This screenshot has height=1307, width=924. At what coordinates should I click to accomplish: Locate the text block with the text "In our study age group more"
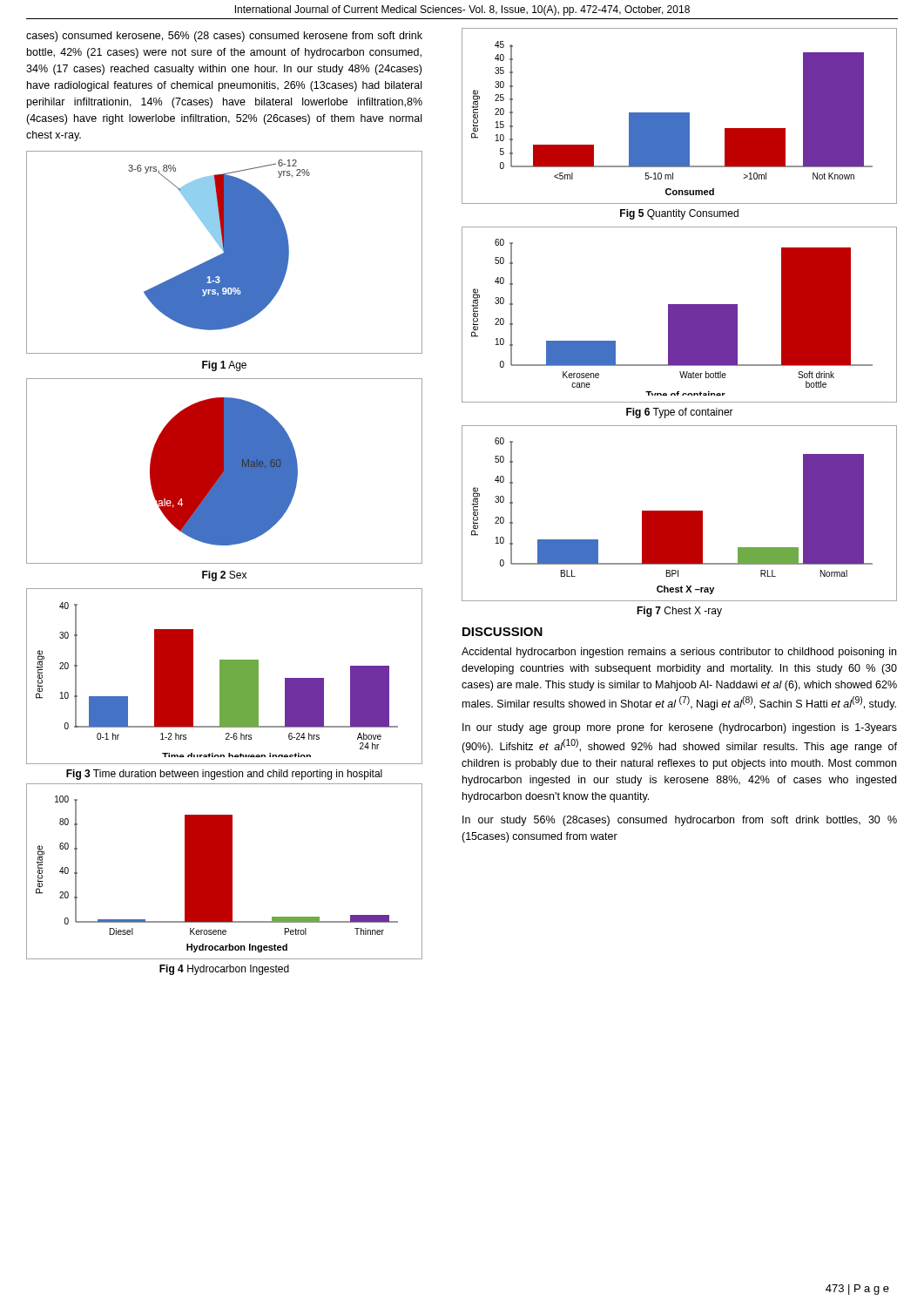coord(679,762)
